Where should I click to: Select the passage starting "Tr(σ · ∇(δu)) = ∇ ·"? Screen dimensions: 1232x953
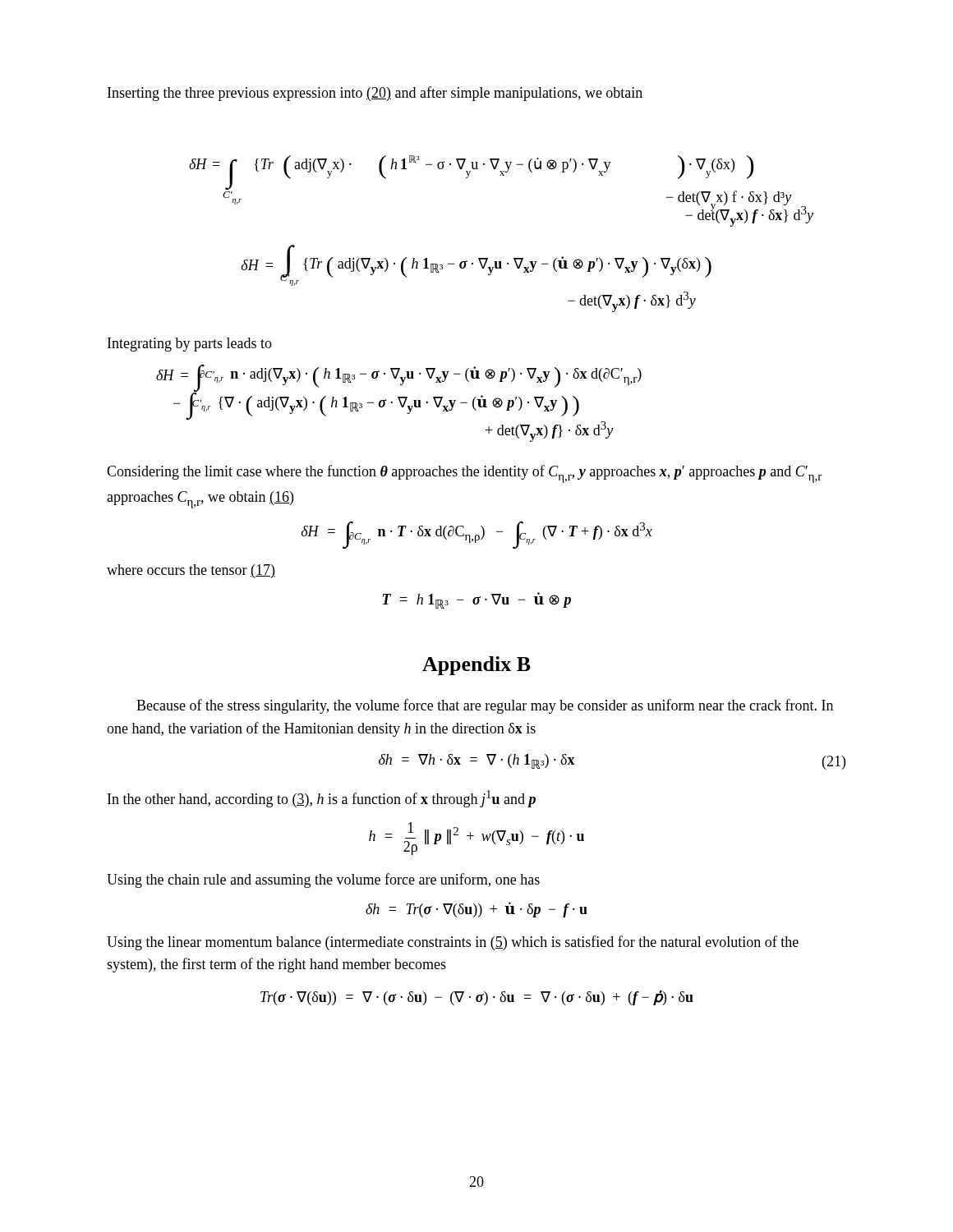[476, 997]
